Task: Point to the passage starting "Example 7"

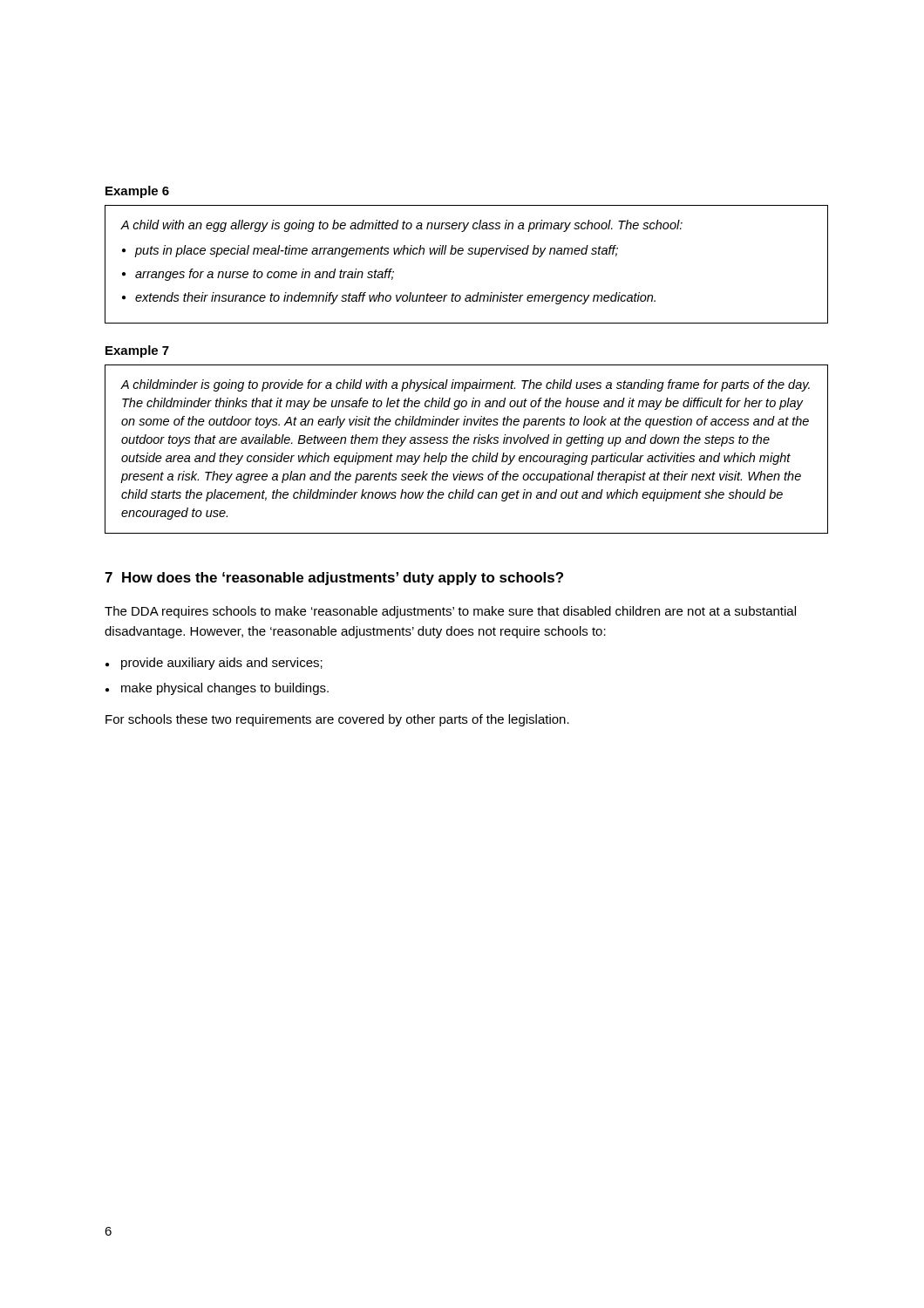Action: coord(137,350)
